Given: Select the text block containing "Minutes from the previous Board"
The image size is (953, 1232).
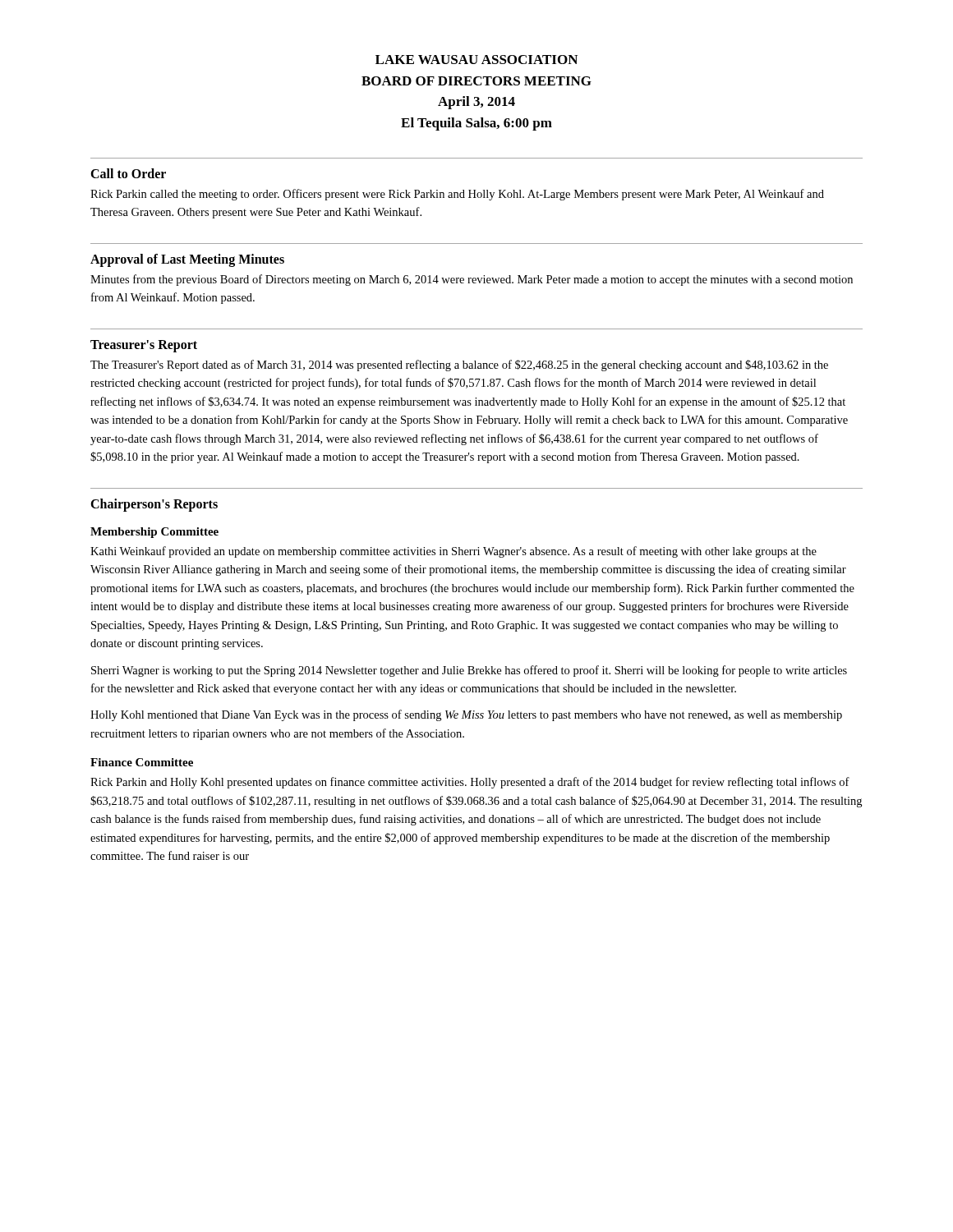Looking at the screenshot, I should [x=472, y=288].
